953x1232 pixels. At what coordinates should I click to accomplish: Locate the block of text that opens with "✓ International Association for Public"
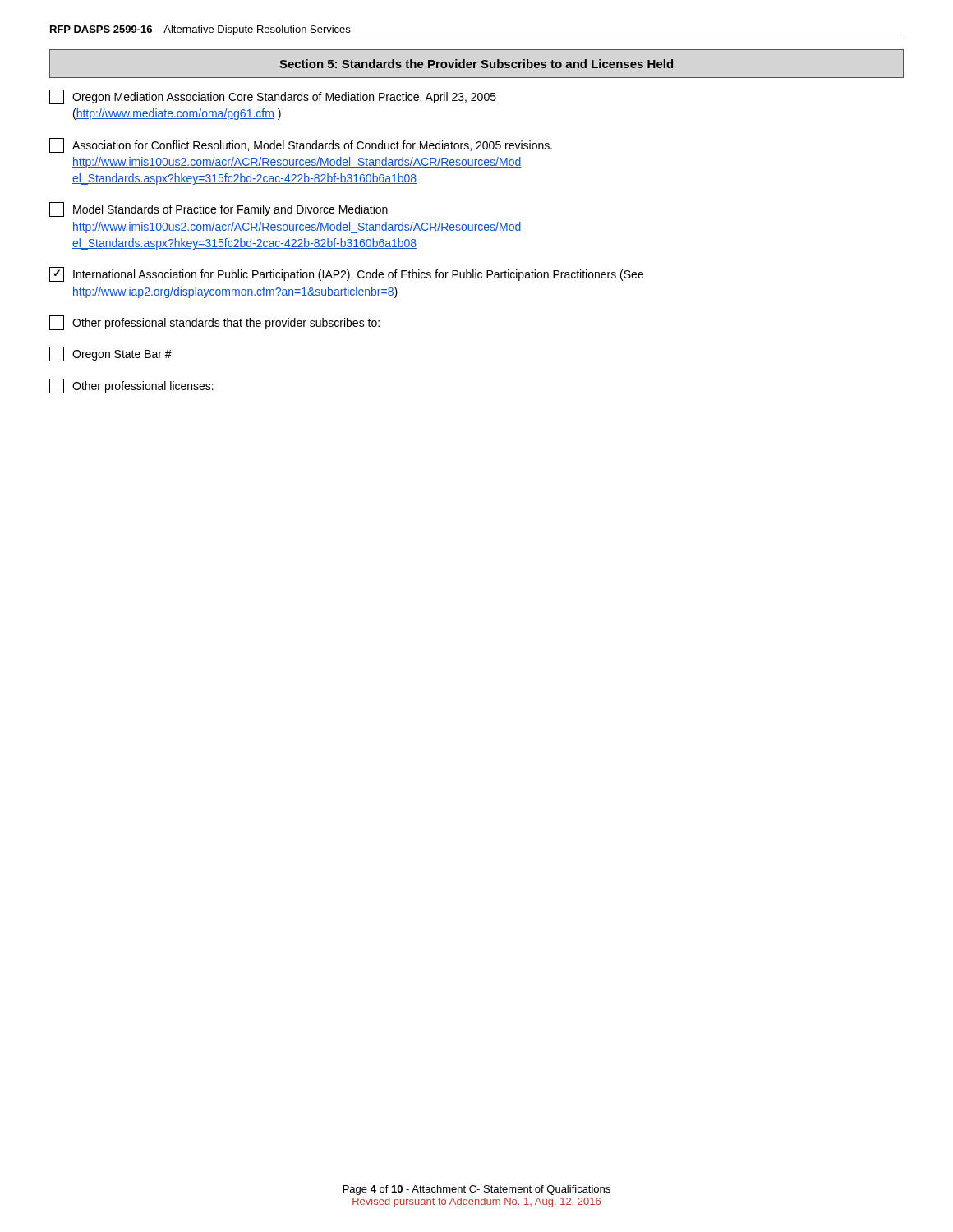476,283
